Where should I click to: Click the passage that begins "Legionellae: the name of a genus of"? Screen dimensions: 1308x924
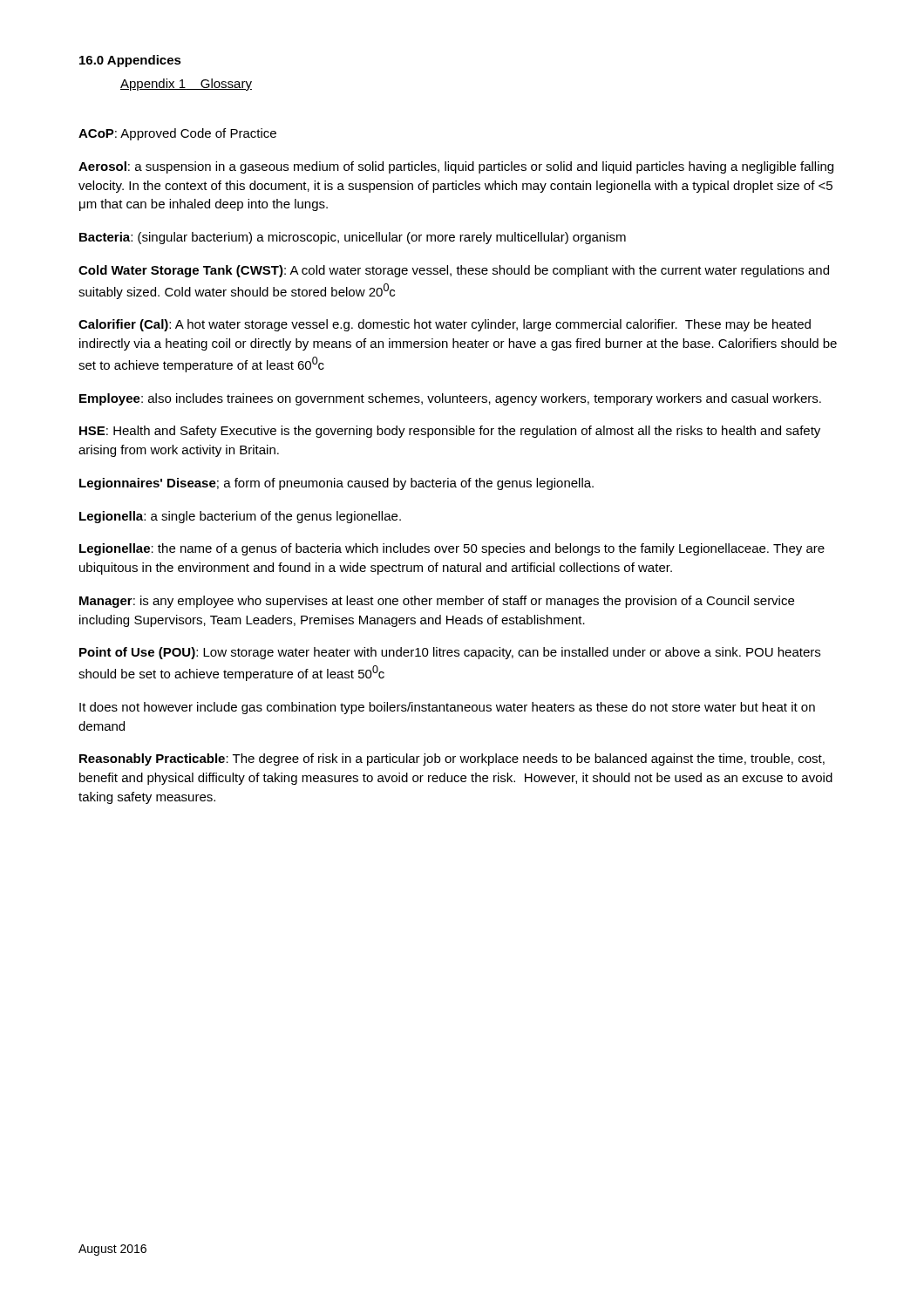tap(452, 558)
